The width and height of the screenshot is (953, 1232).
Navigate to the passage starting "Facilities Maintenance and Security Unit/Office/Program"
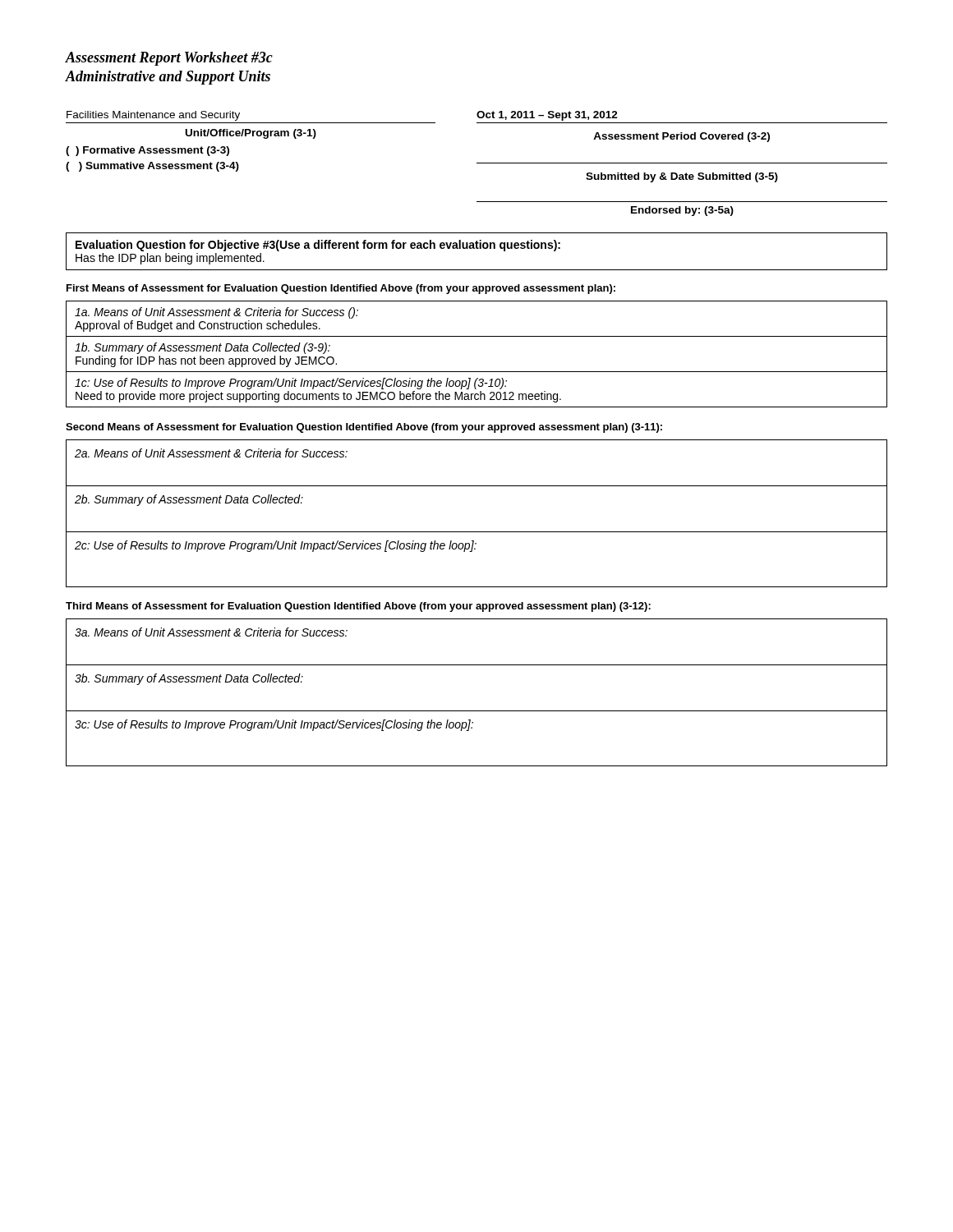pyautogui.click(x=476, y=162)
